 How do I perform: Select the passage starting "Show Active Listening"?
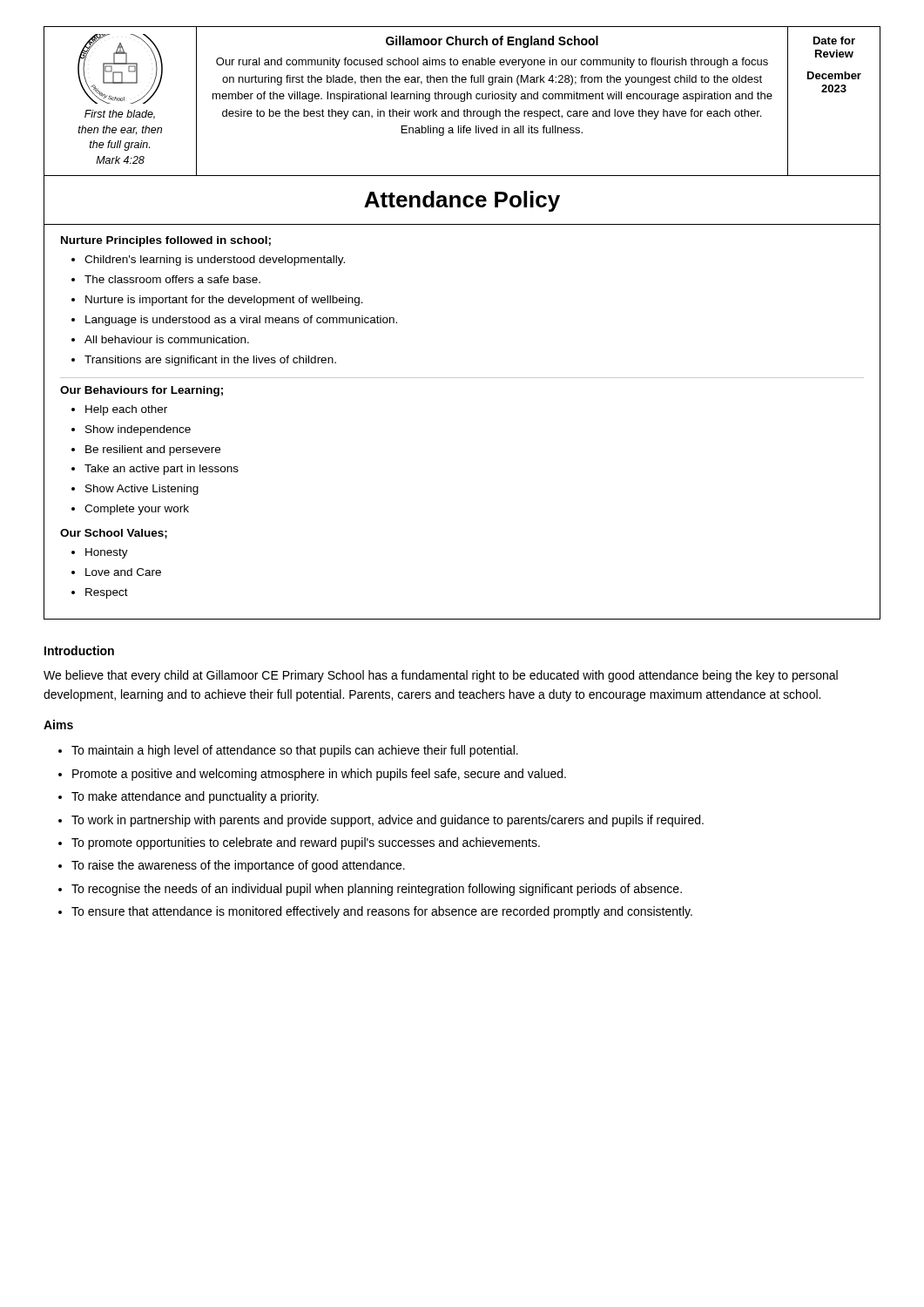point(142,489)
